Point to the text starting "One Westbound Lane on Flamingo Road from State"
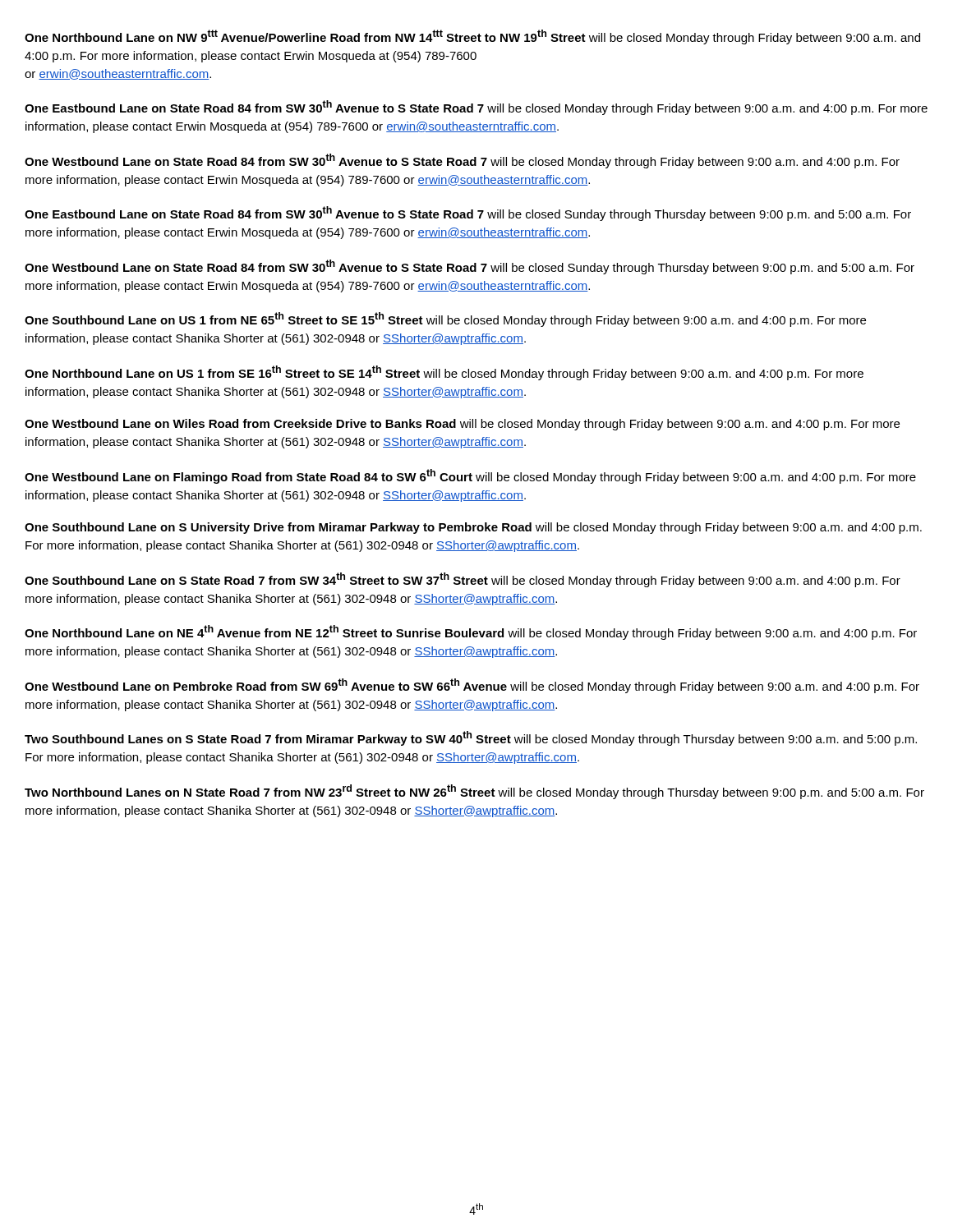953x1232 pixels. click(470, 484)
